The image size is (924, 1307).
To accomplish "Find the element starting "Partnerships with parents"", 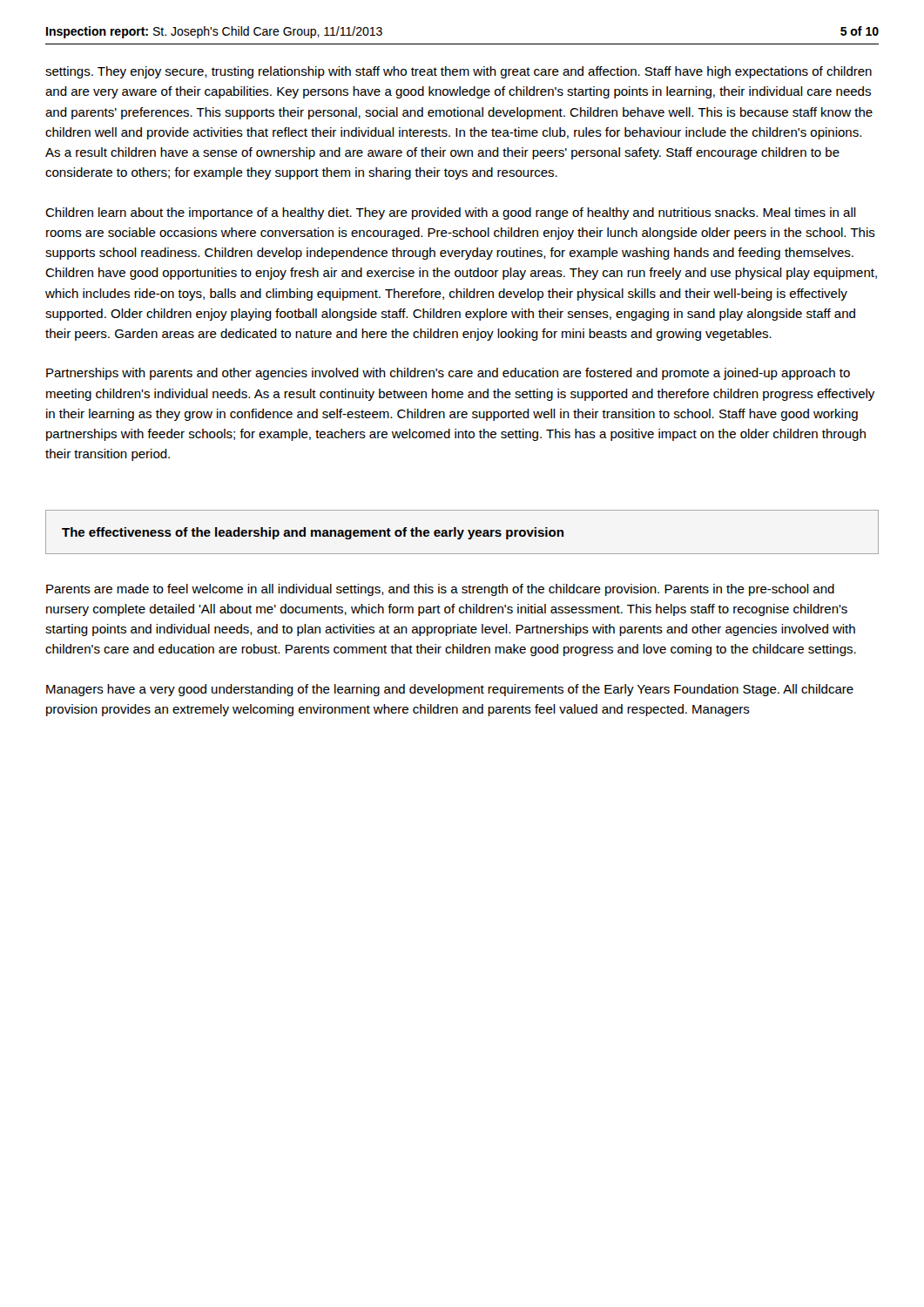I will point(460,413).
